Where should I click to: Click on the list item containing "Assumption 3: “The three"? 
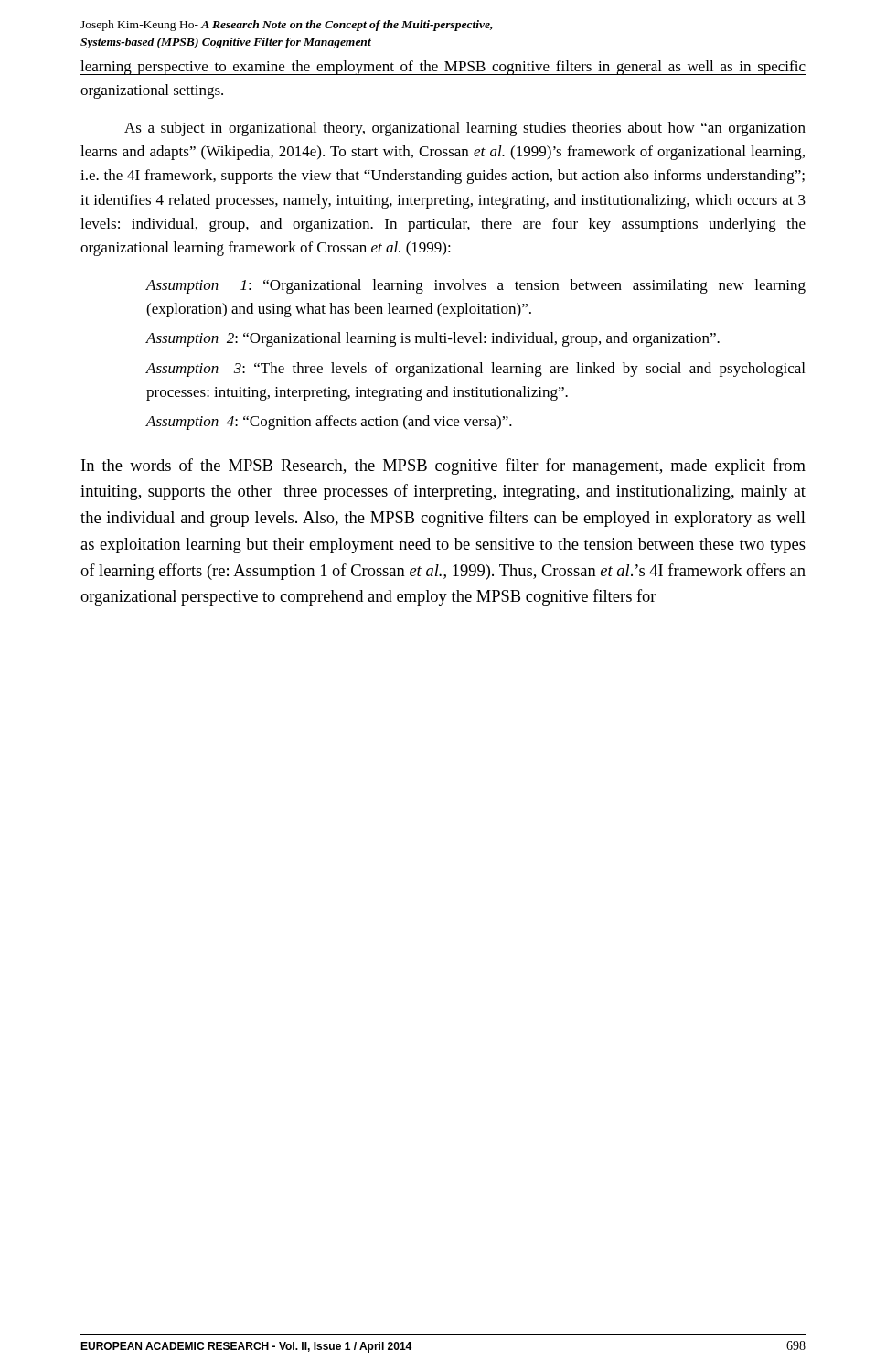(x=476, y=380)
